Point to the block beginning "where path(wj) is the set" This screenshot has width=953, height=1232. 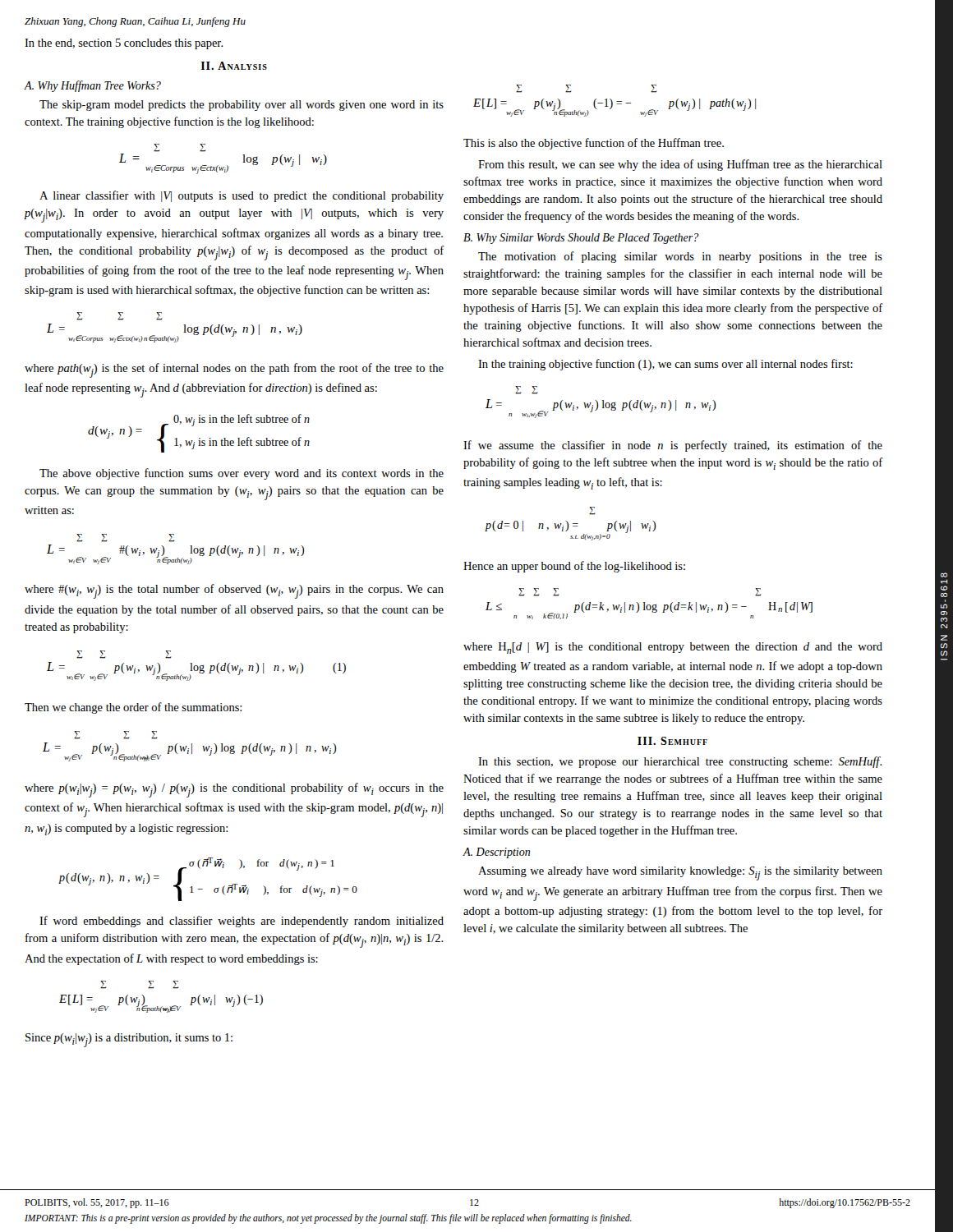coord(234,380)
